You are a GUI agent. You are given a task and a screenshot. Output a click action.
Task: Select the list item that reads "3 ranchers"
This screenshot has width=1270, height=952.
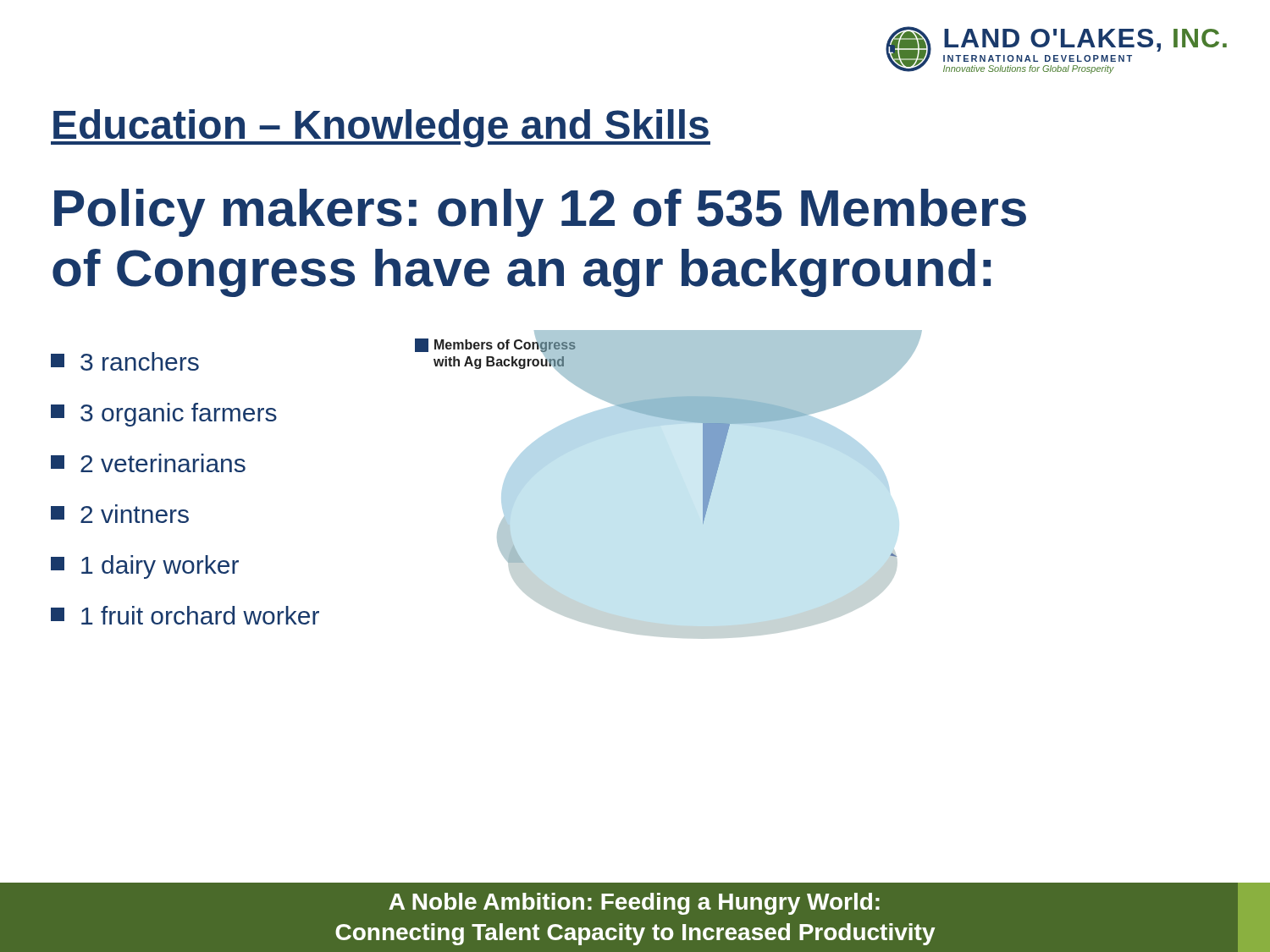click(125, 361)
